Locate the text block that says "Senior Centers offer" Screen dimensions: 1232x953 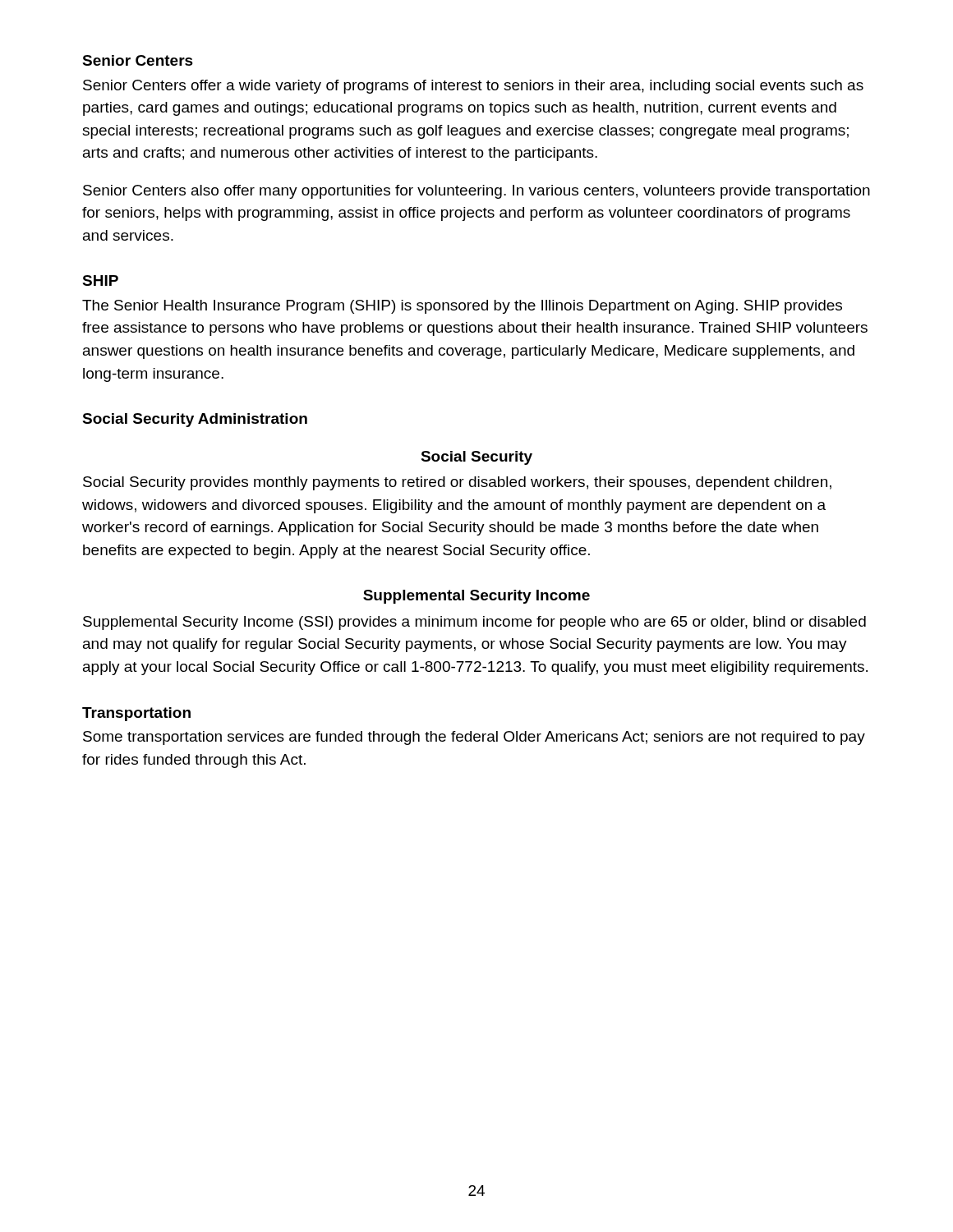pyautogui.click(x=473, y=119)
